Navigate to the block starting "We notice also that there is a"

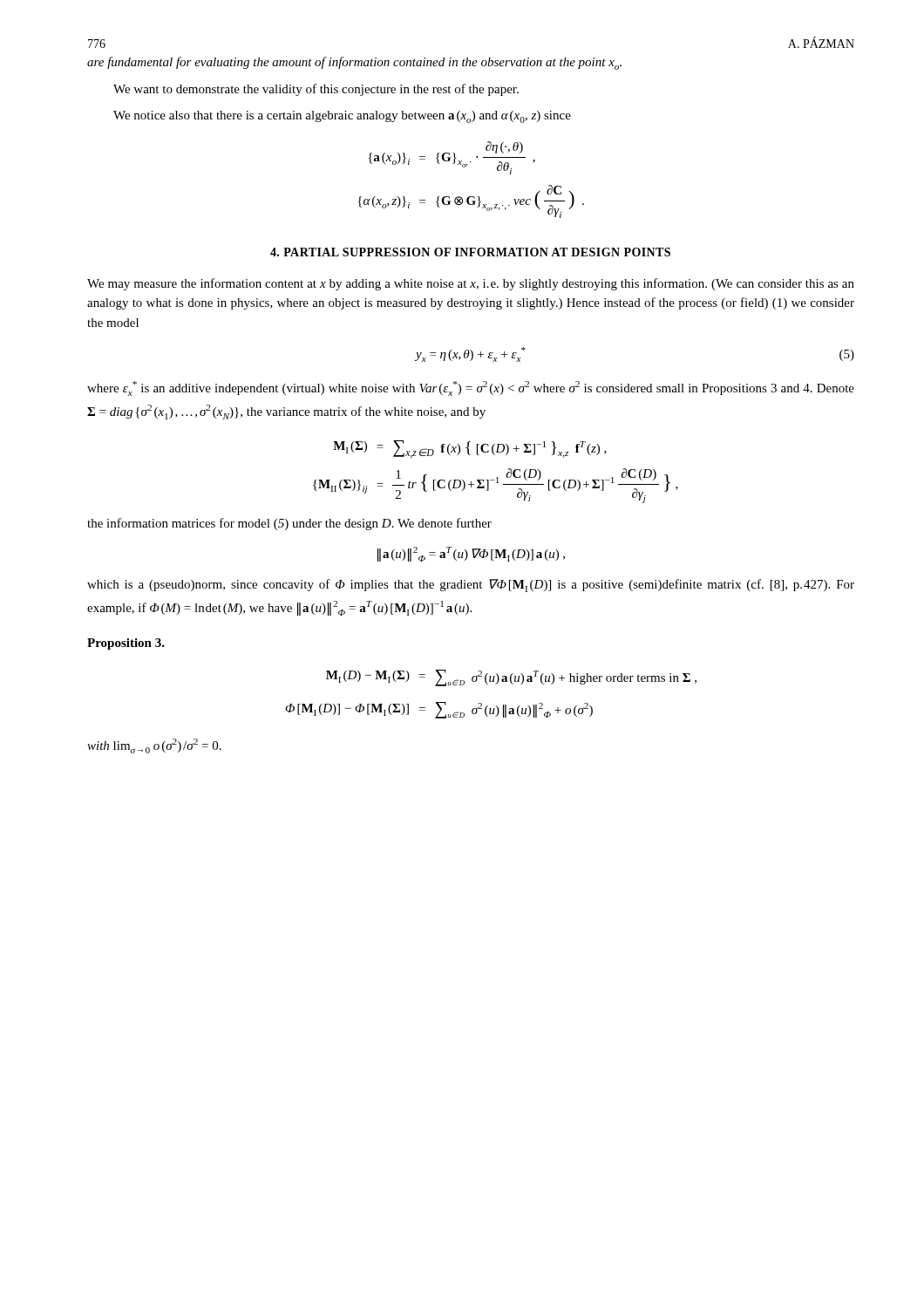coord(471,117)
